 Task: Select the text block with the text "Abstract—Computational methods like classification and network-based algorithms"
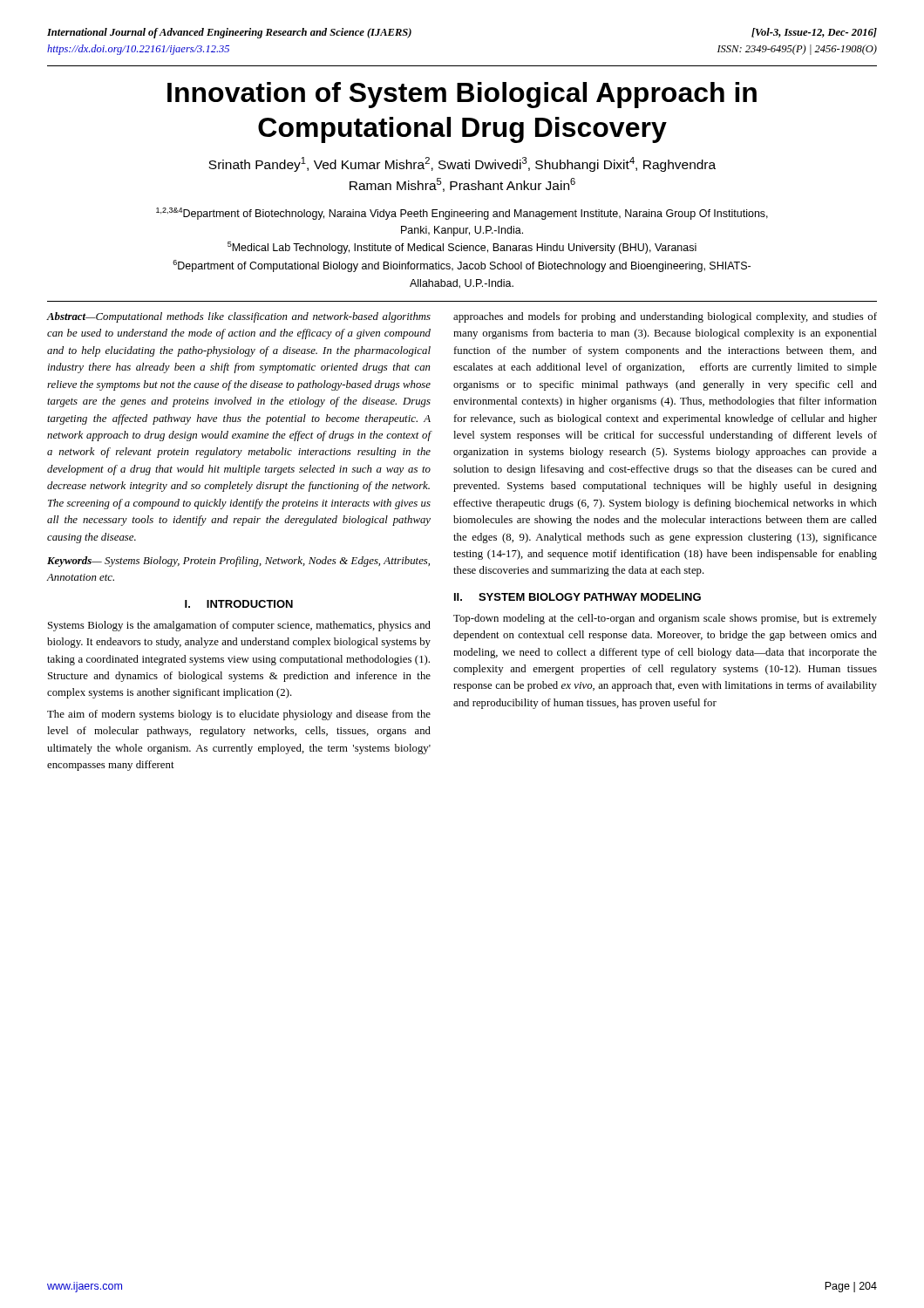tap(239, 427)
